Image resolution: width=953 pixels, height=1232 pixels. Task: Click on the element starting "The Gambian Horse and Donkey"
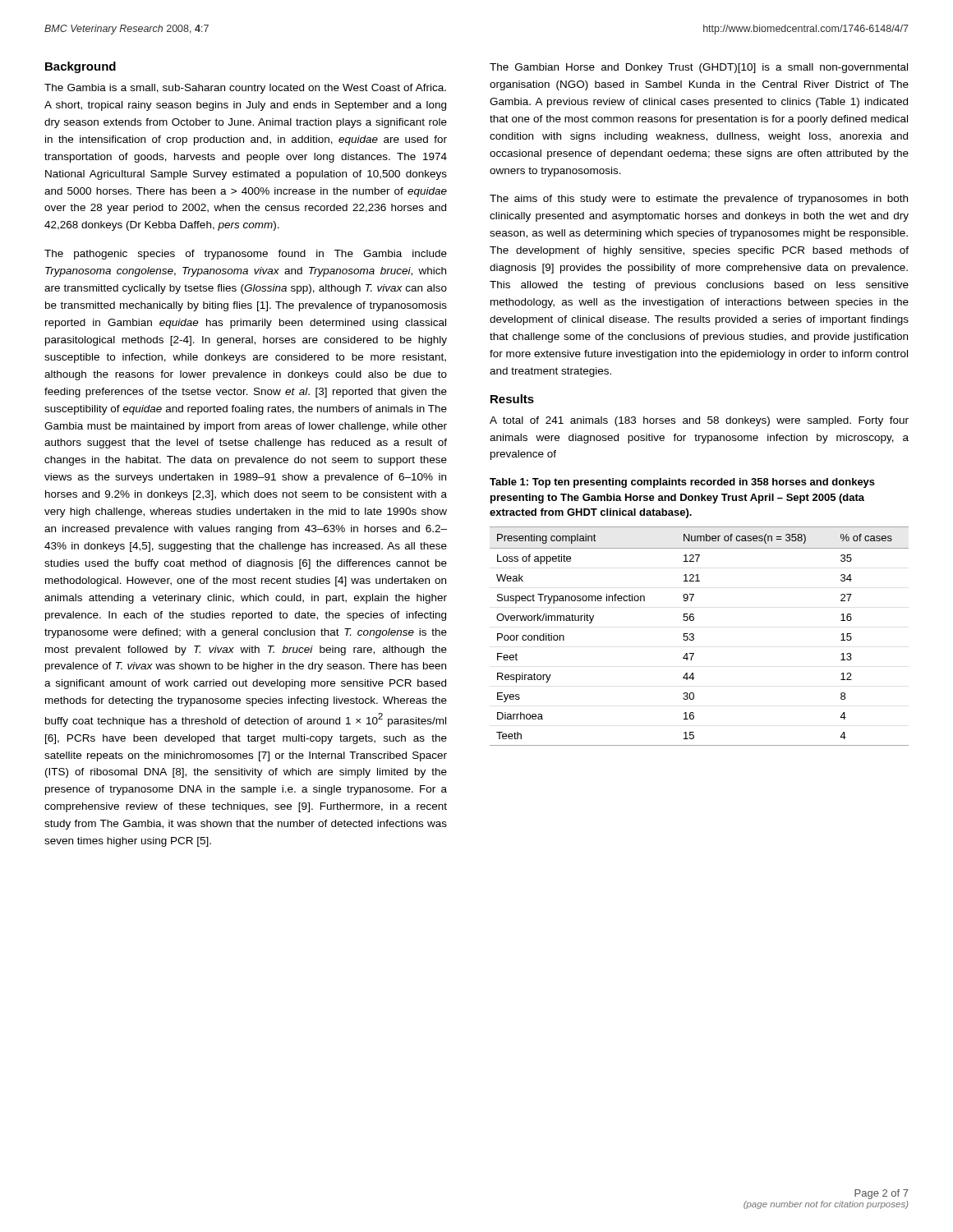pyautogui.click(x=699, y=118)
